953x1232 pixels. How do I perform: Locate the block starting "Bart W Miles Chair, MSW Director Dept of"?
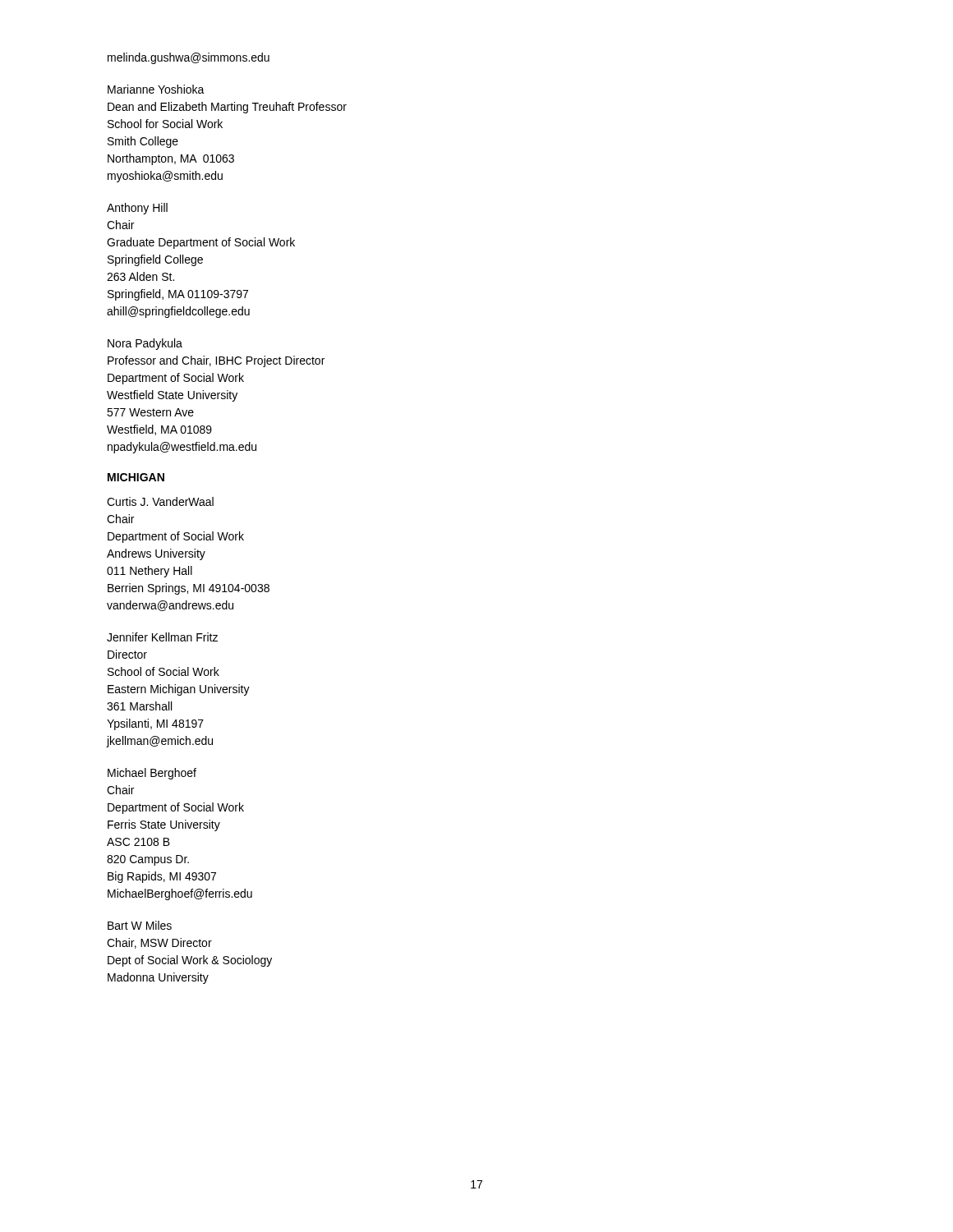(190, 952)
